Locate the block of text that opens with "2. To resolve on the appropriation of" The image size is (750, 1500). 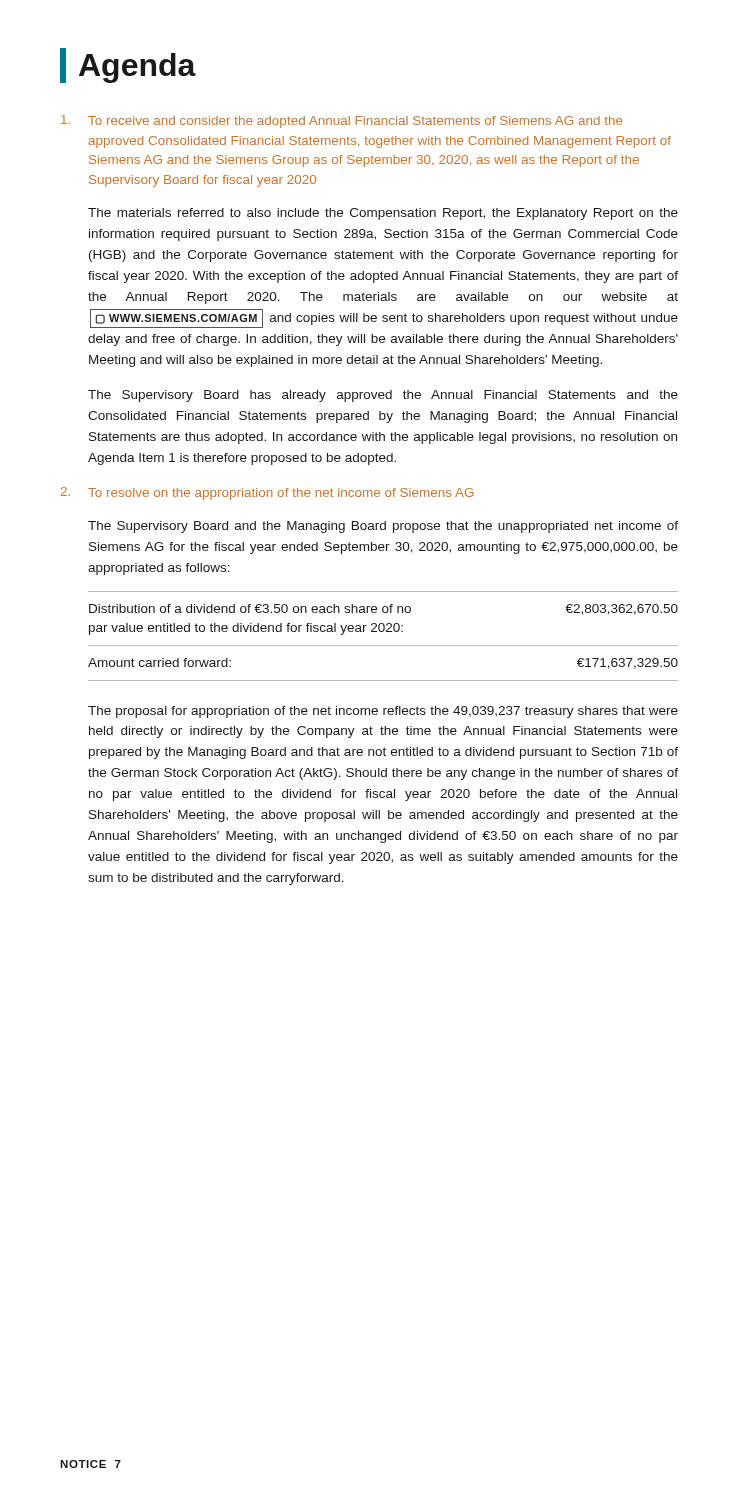coord(267,492)
